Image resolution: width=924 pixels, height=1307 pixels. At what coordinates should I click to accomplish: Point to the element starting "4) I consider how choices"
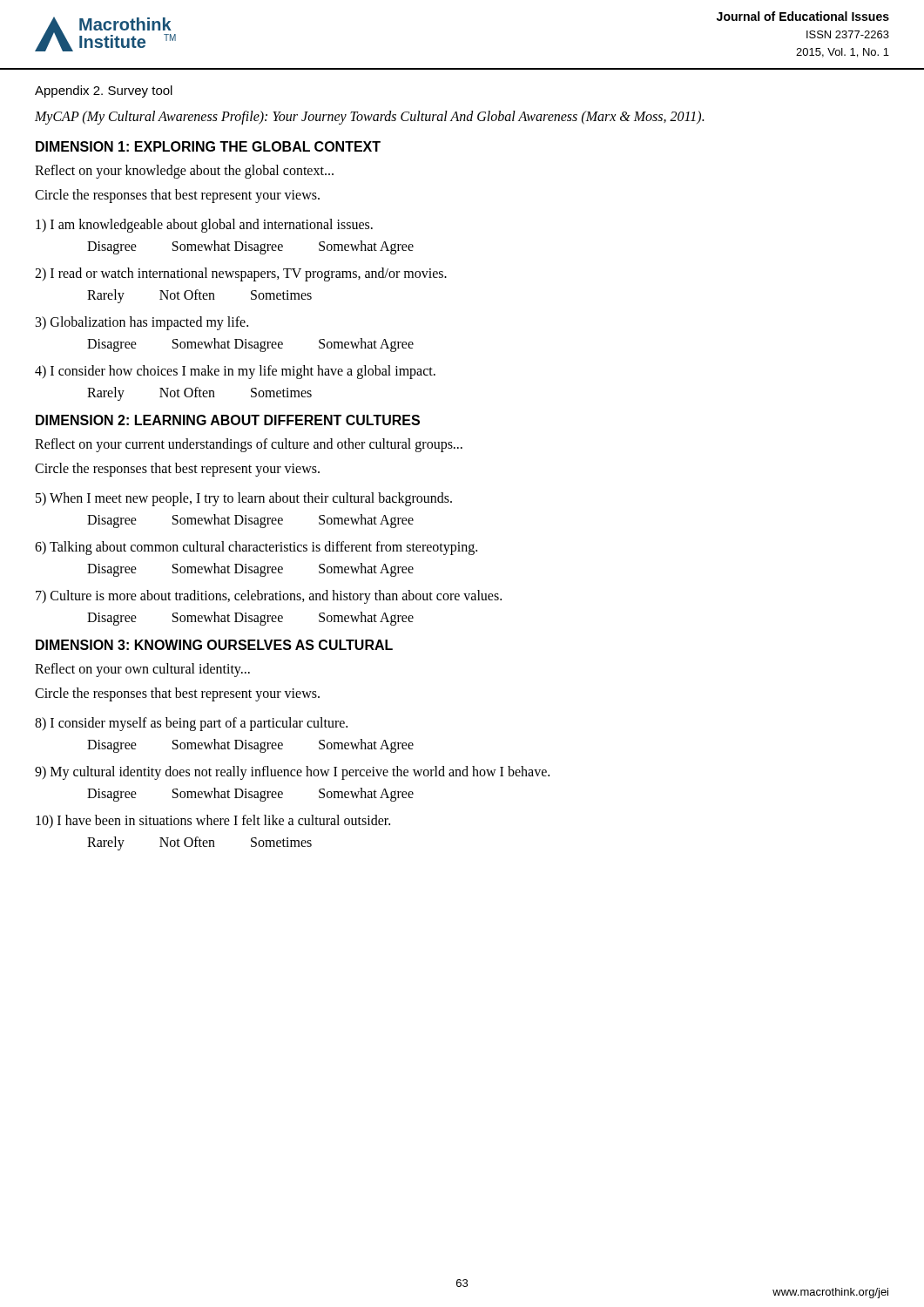pos(235,371)
